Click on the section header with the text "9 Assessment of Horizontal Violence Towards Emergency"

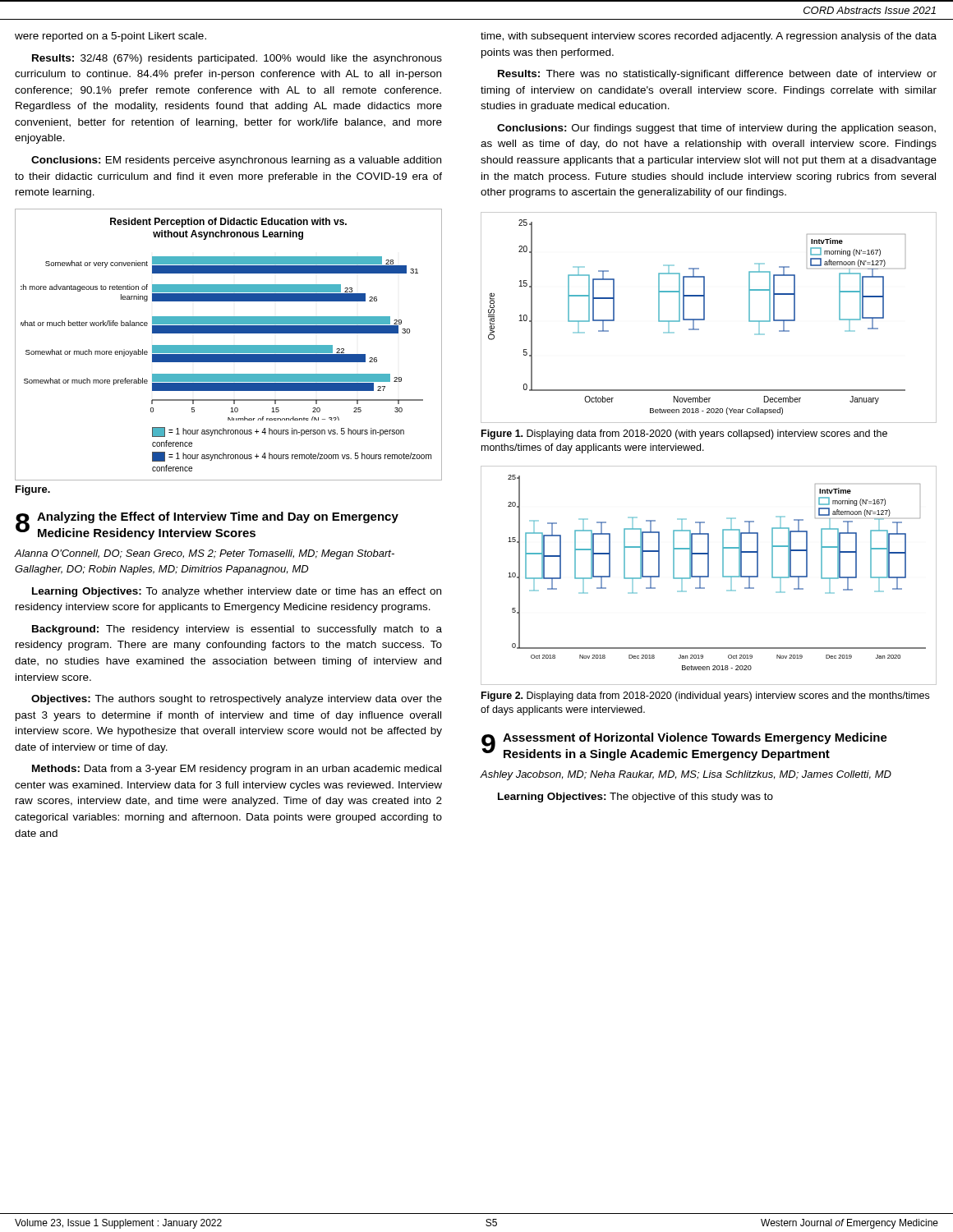pyautogui.click(x=709, y=746)
